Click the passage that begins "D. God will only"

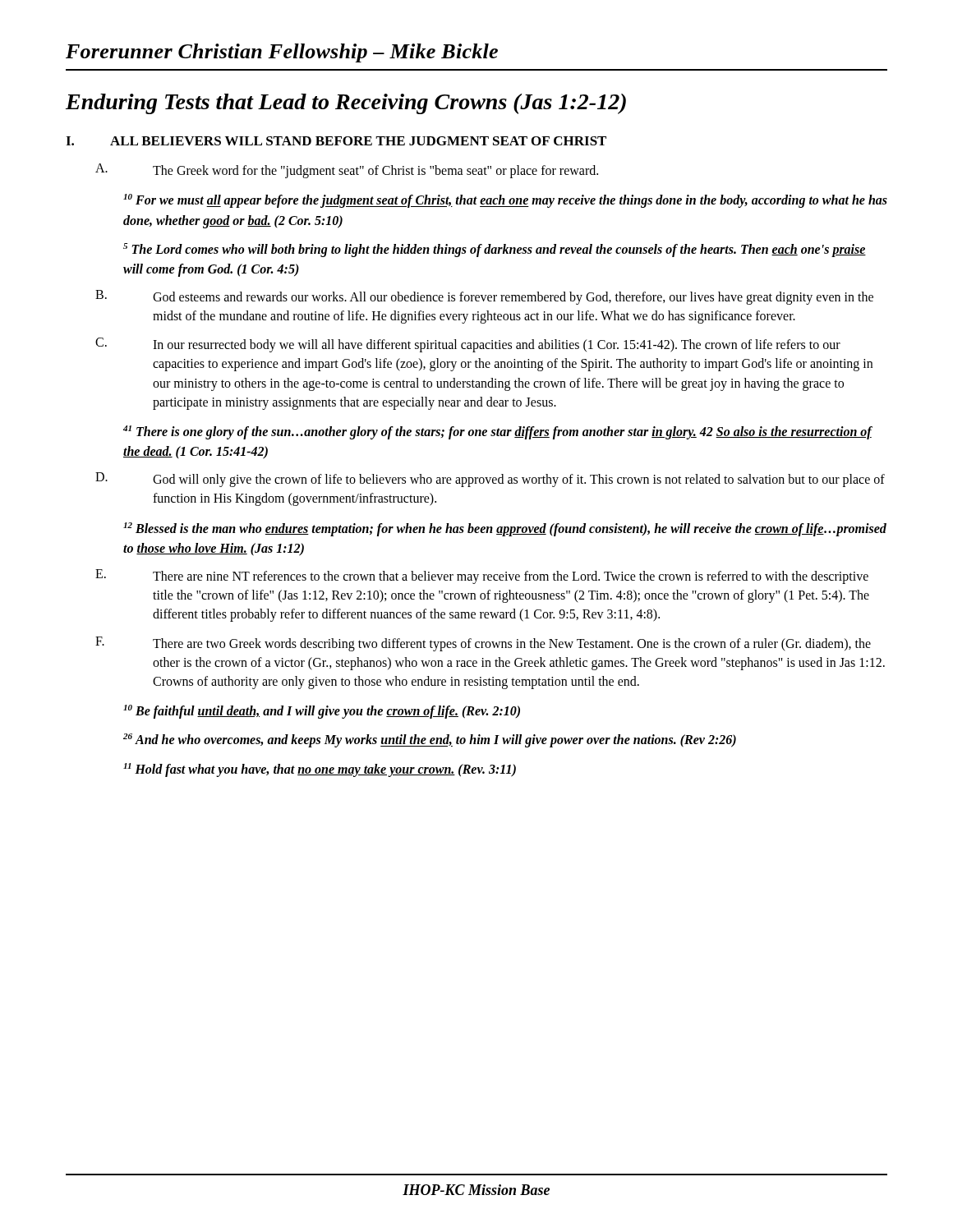pyautogui.click(x=476, y=489)
